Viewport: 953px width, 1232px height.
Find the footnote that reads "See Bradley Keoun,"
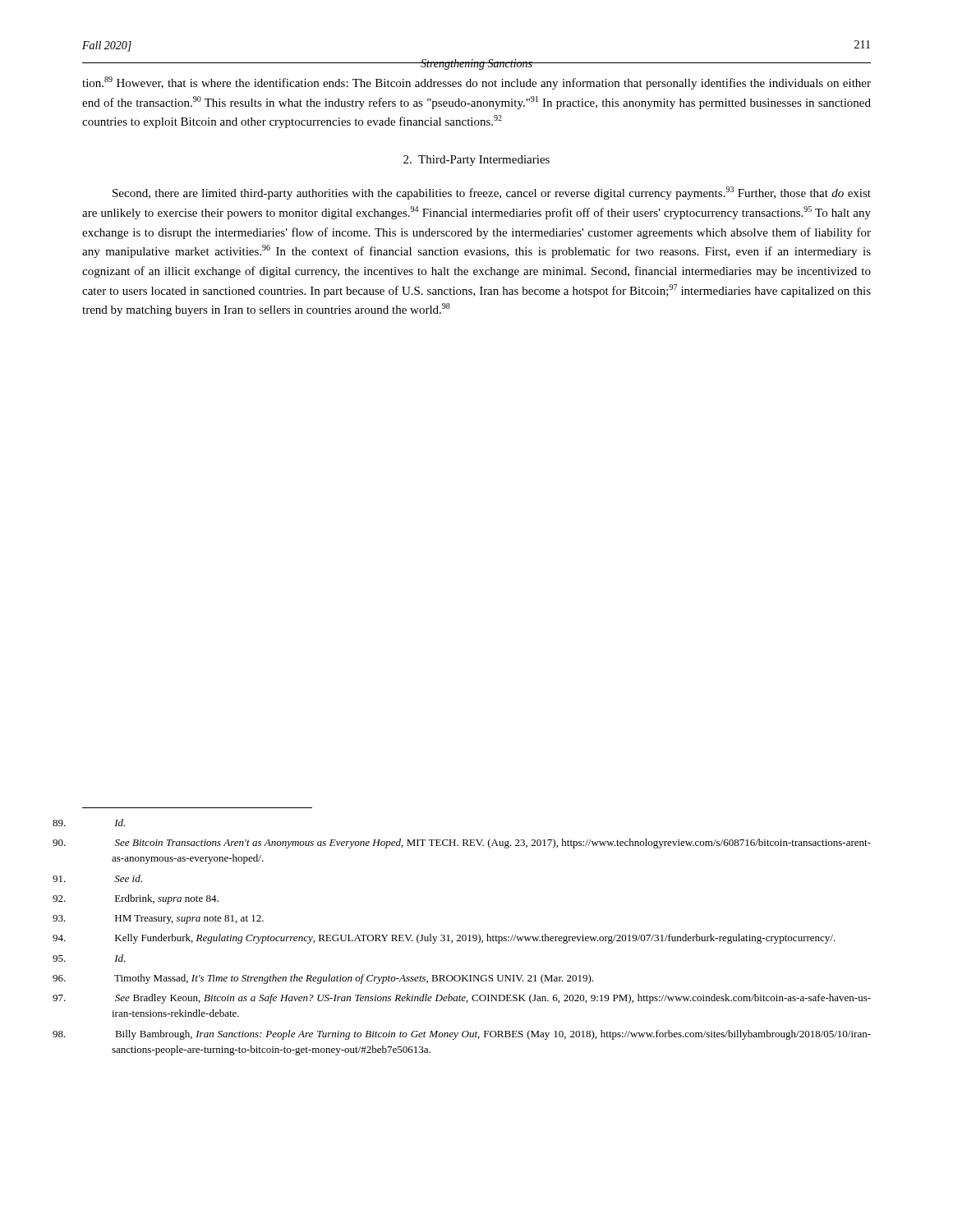click(x=476, y=1005)
